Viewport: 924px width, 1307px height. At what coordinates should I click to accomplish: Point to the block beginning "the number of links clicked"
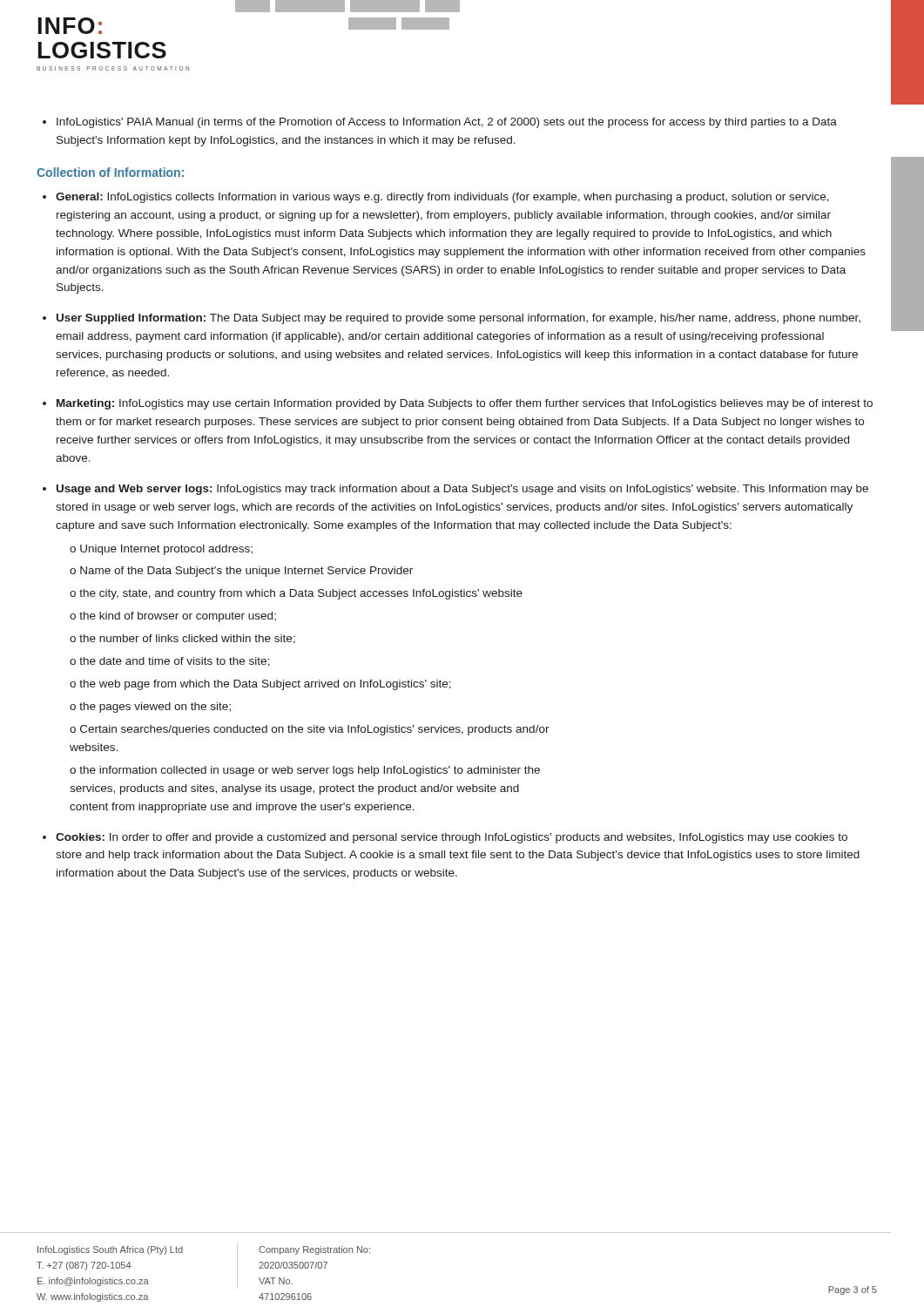188,638
